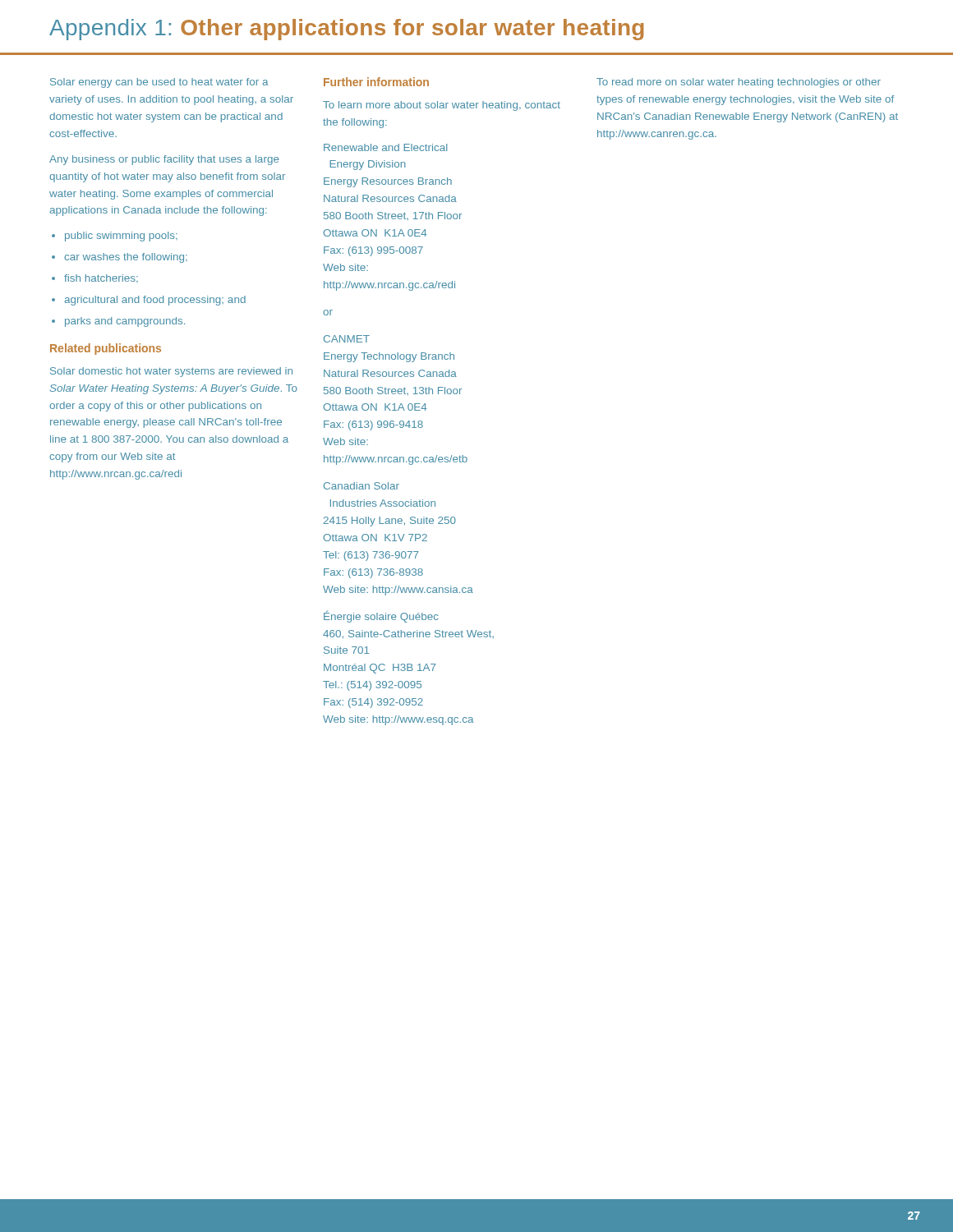Point to the region starting "Renewable and Electrical Energy"
Viewport: 953px width, 1232px height.
point(448,217)
